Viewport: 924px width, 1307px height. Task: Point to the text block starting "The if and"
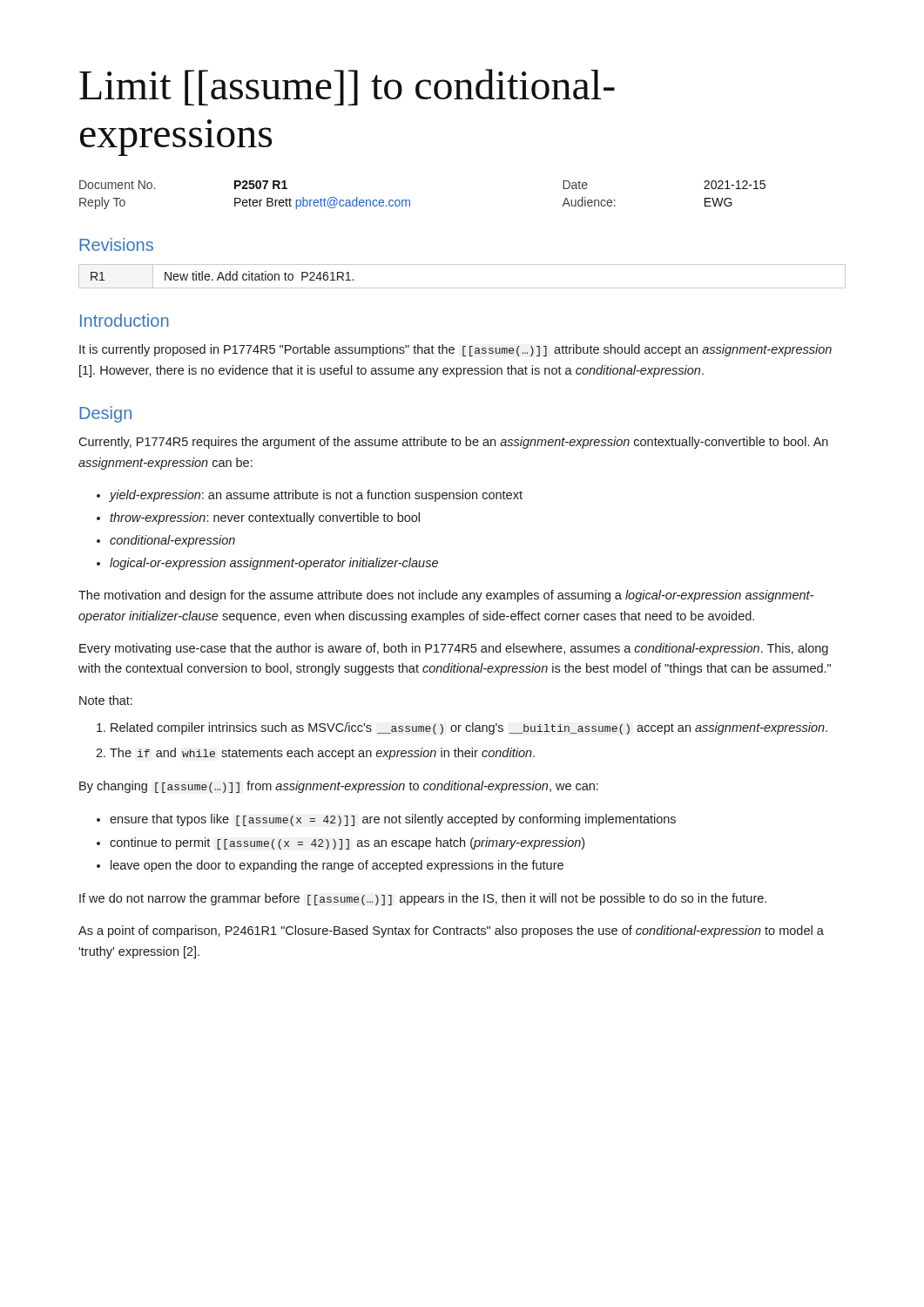[x=323, y=753]
